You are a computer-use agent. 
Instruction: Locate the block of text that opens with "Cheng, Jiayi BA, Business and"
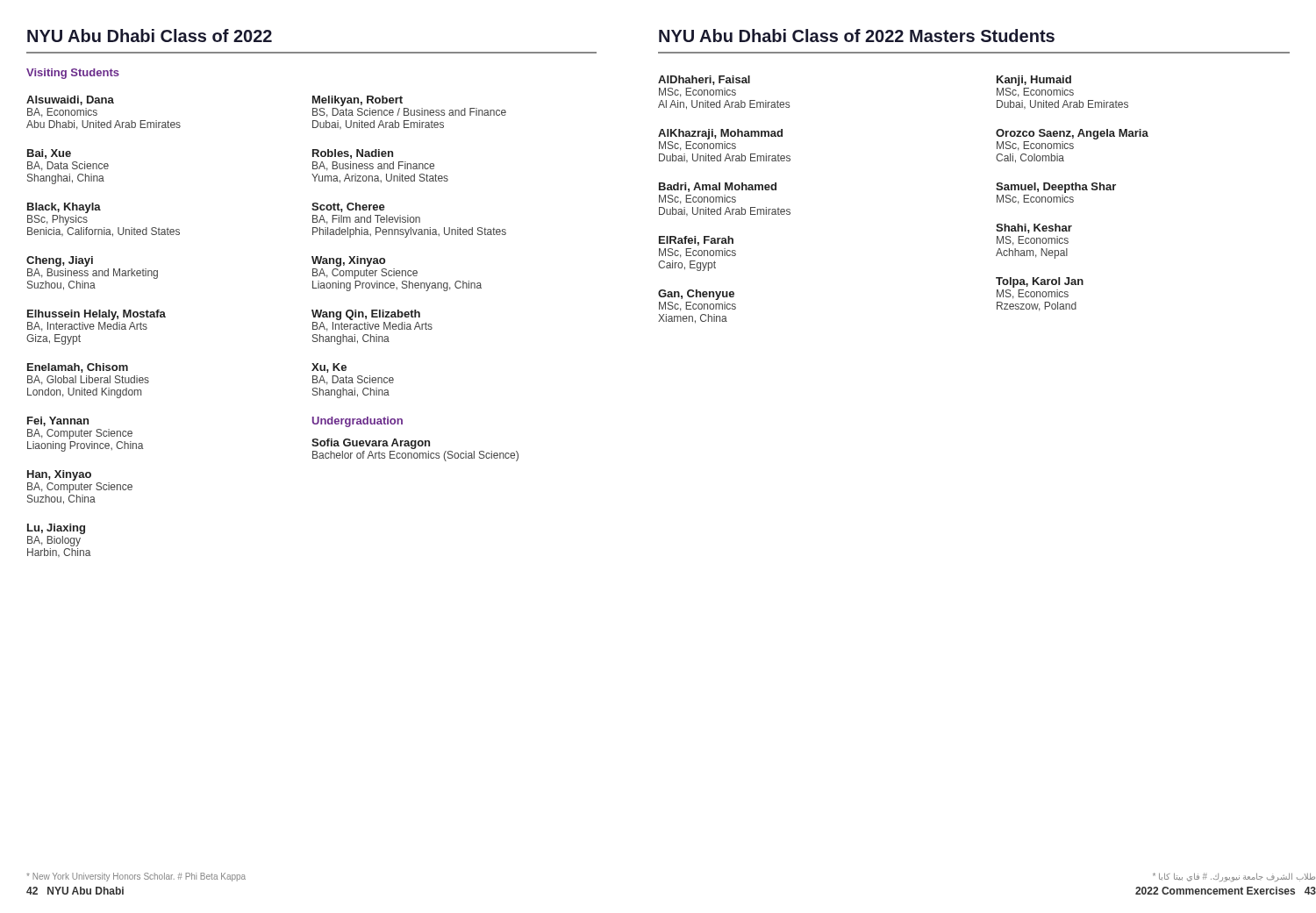coord(169,272)
